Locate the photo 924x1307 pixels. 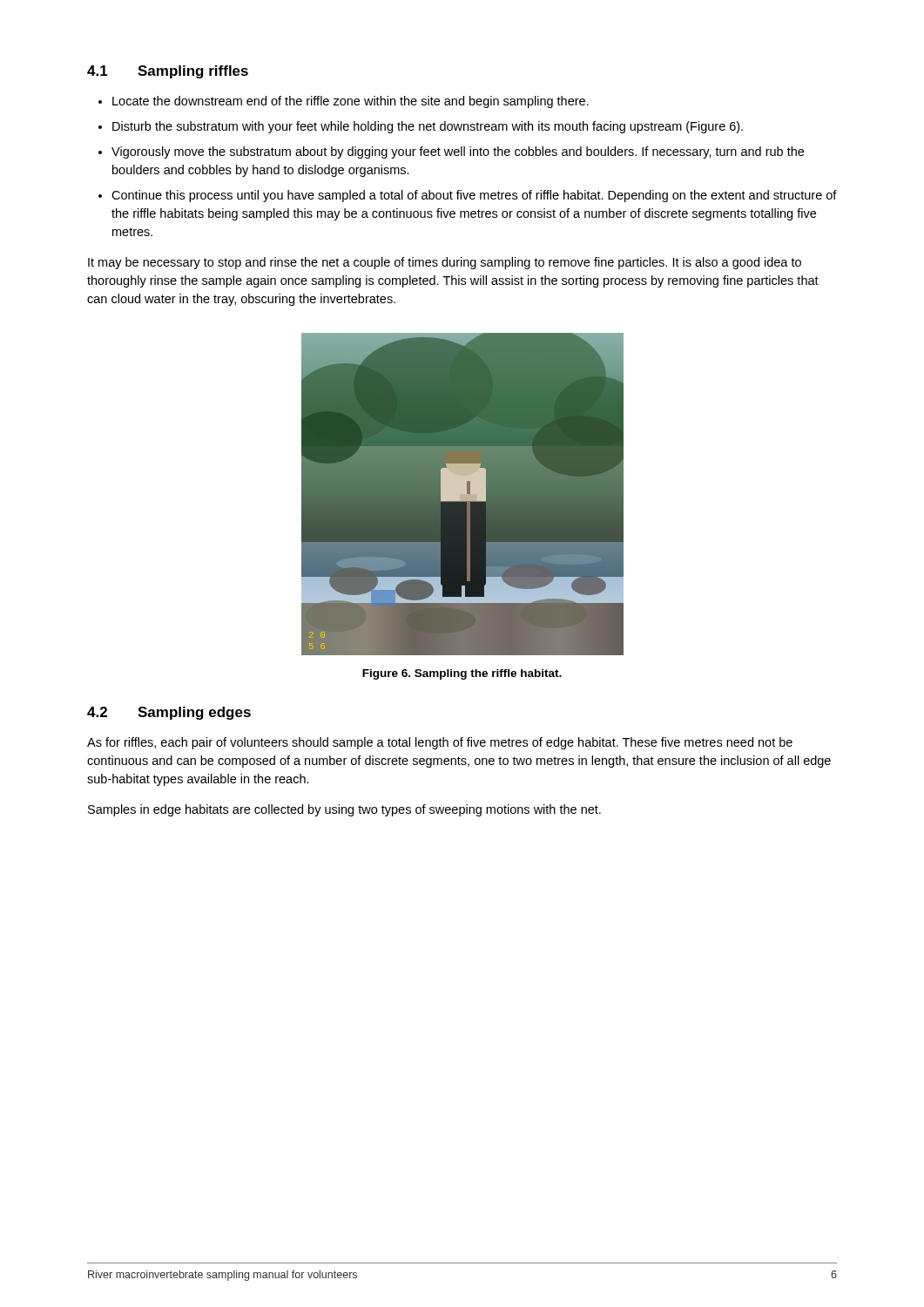pos(462,495)
